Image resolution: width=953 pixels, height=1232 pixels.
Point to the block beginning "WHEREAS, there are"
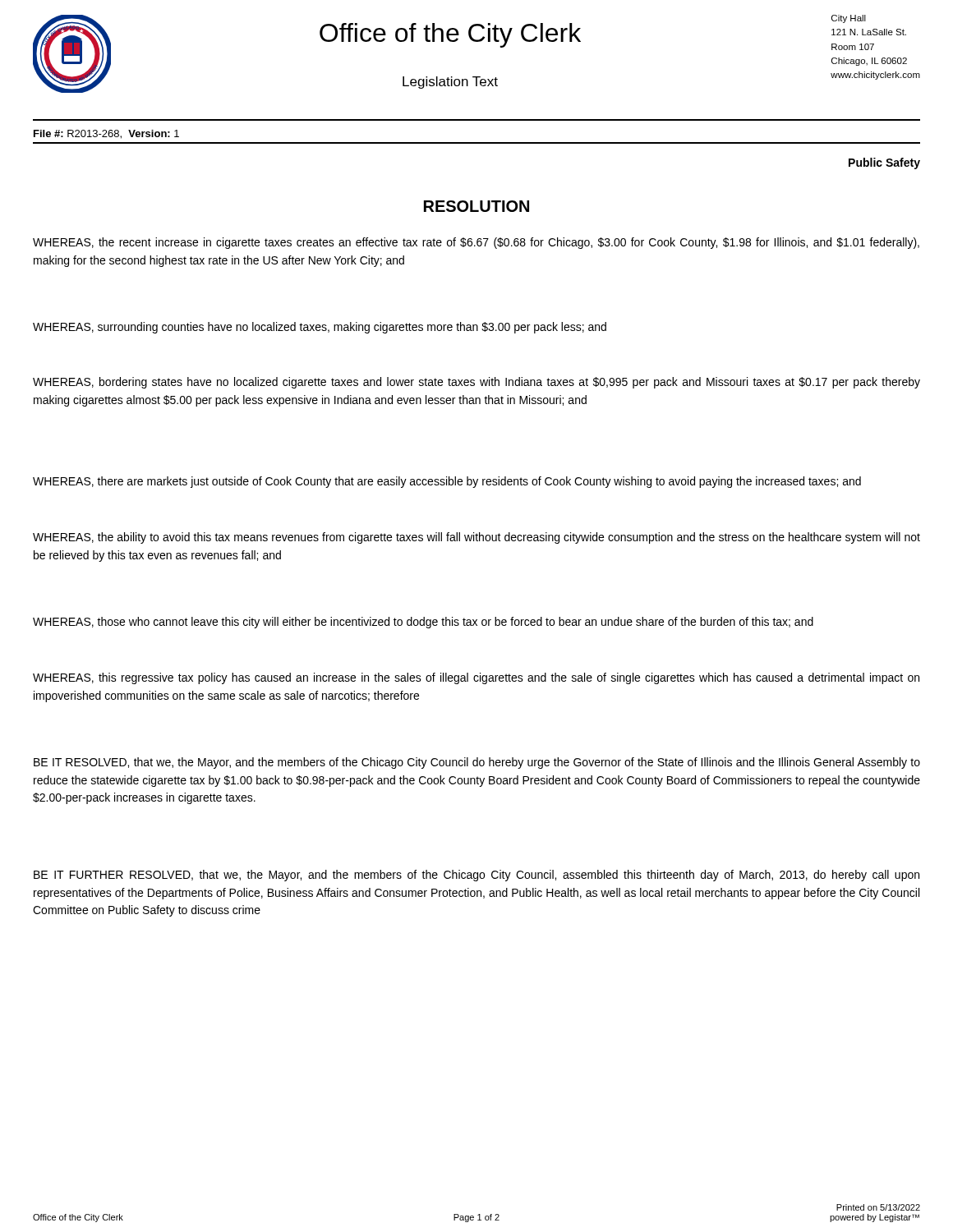447,481
